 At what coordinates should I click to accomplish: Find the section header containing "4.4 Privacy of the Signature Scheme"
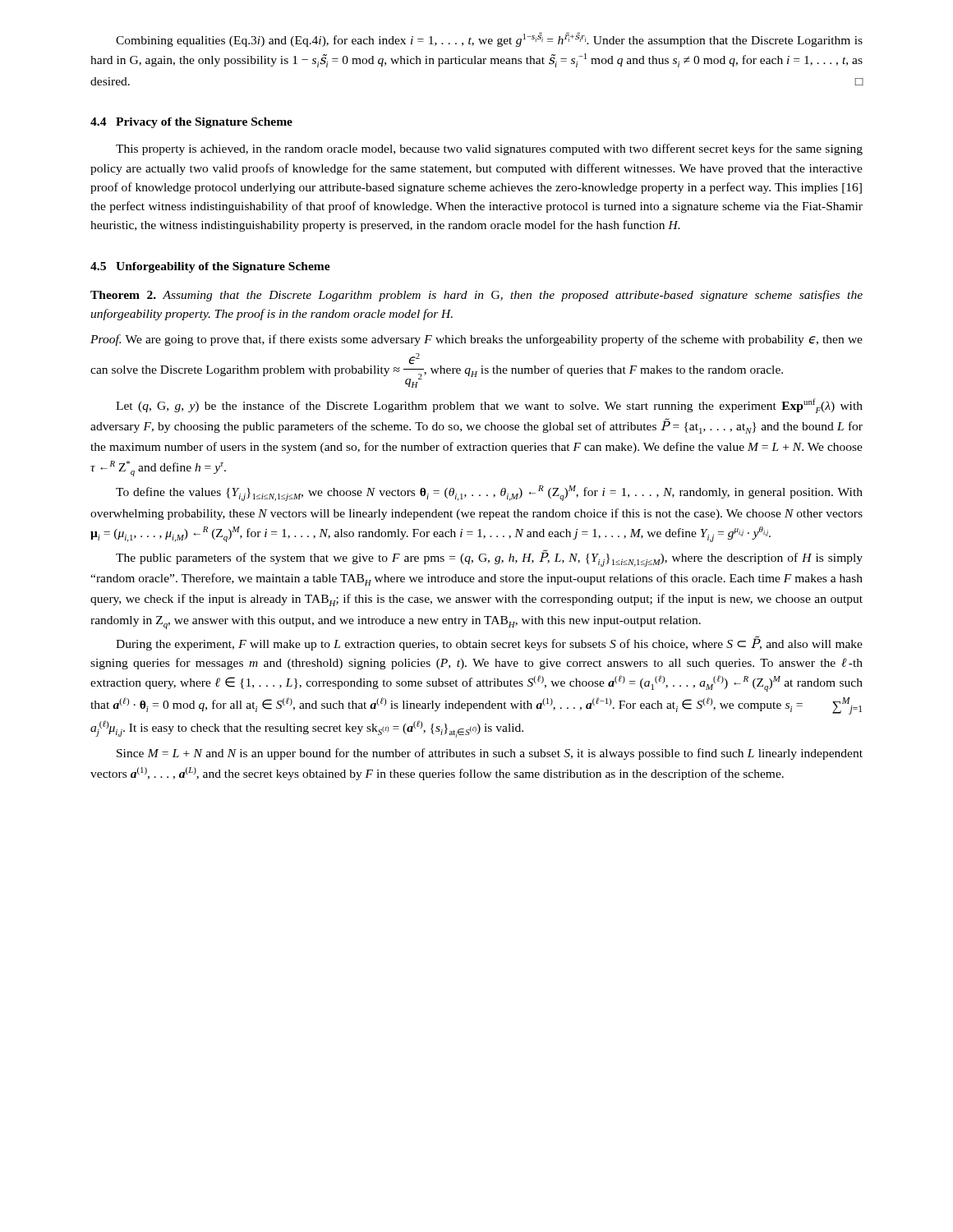coord(191,121)
